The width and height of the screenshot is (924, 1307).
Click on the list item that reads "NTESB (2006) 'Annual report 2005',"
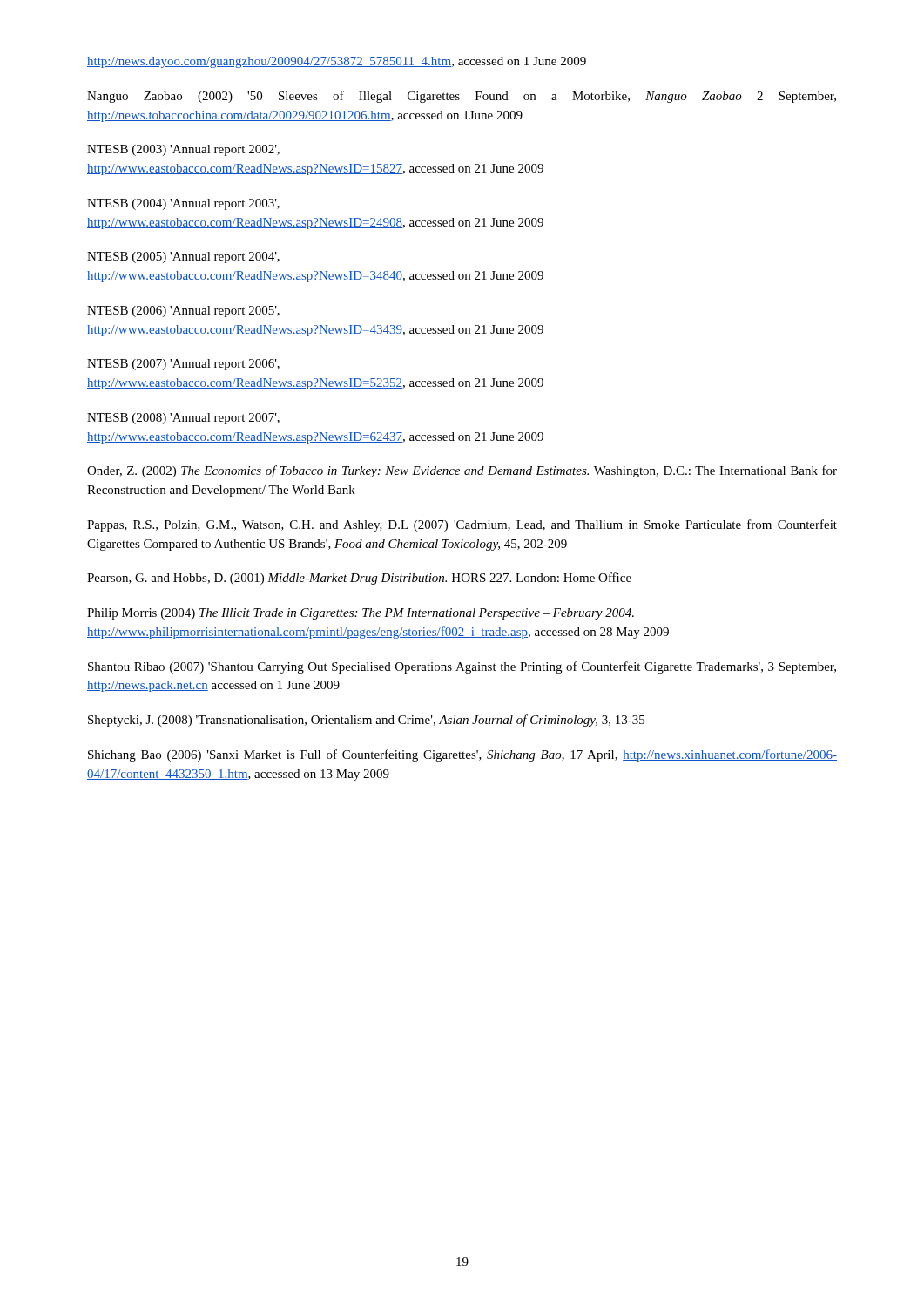[315, 319]
